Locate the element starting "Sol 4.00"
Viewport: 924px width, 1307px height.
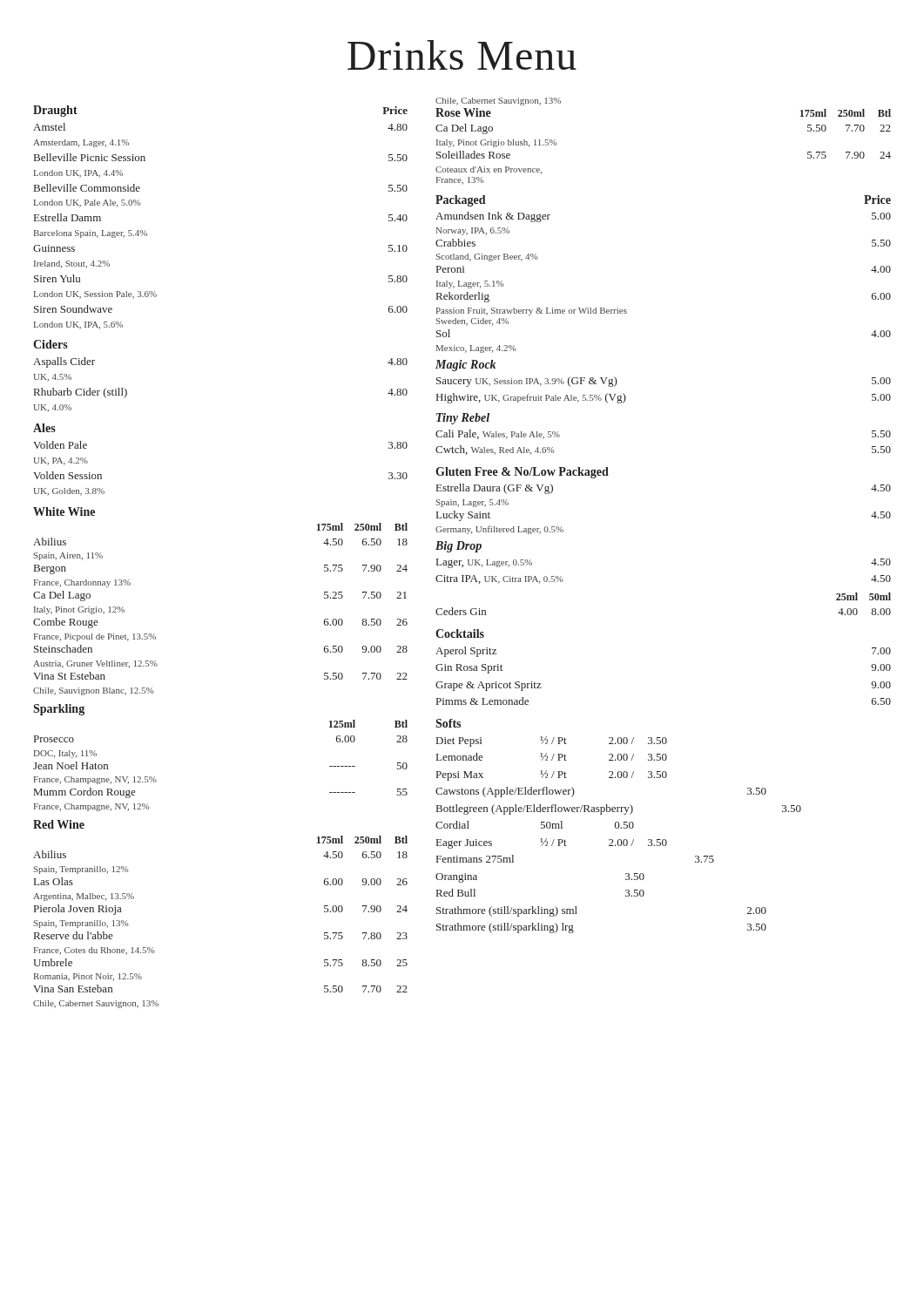445,332
